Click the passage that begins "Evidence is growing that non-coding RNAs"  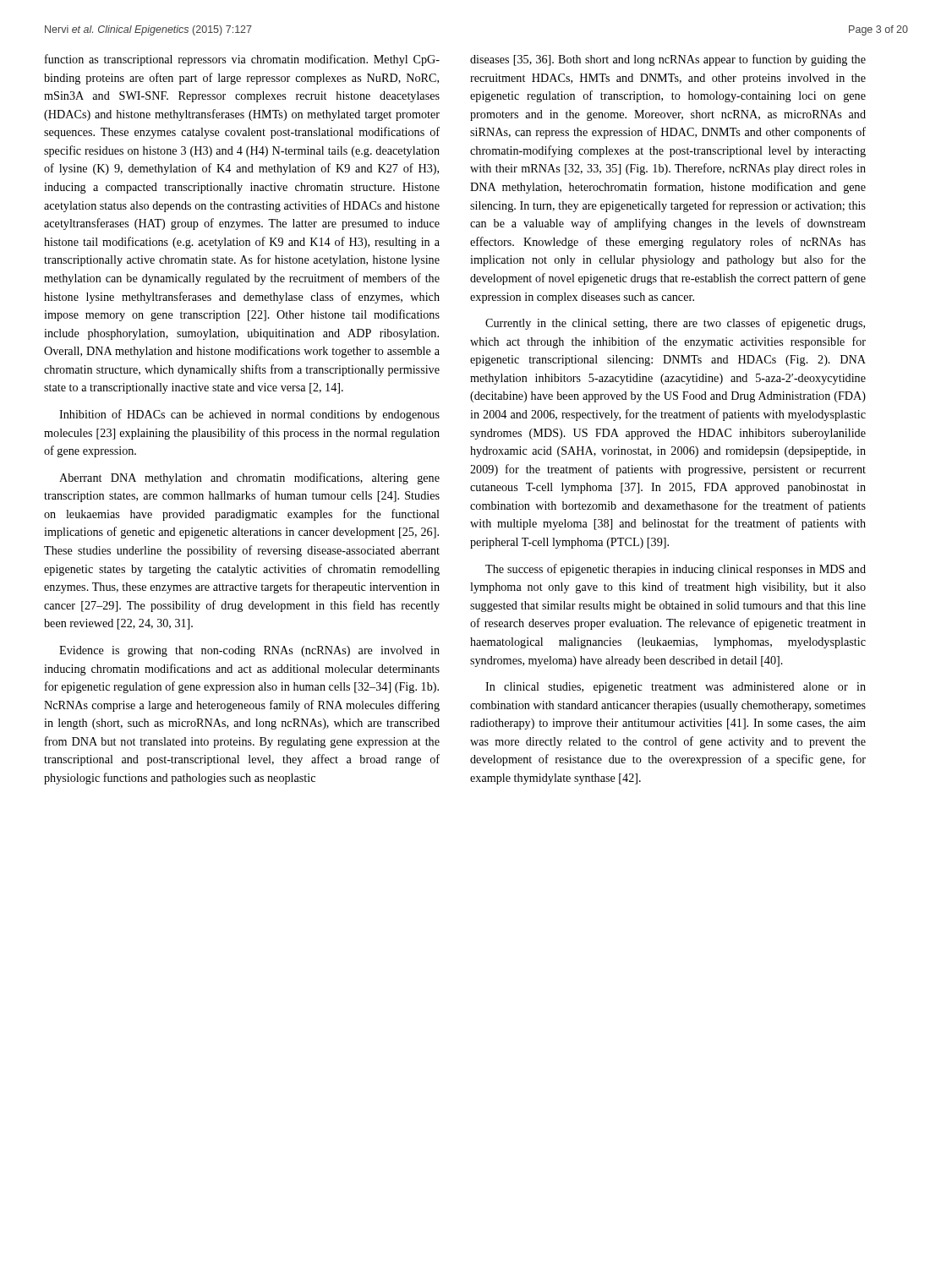pyautogui.click(x=242, y=714)
